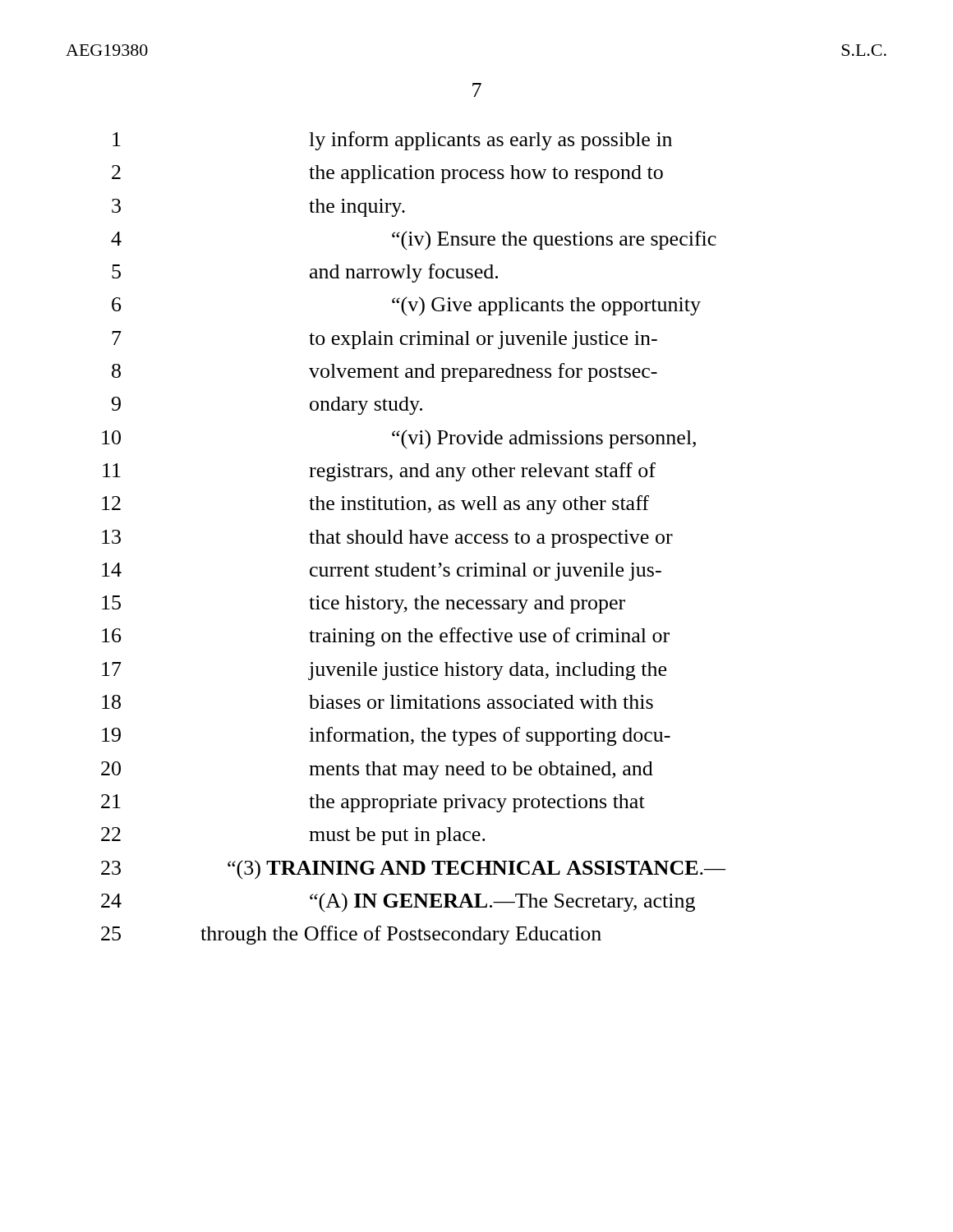
Task: Click on the region starting "16 training on the"
Action: [x=476, y=636]
